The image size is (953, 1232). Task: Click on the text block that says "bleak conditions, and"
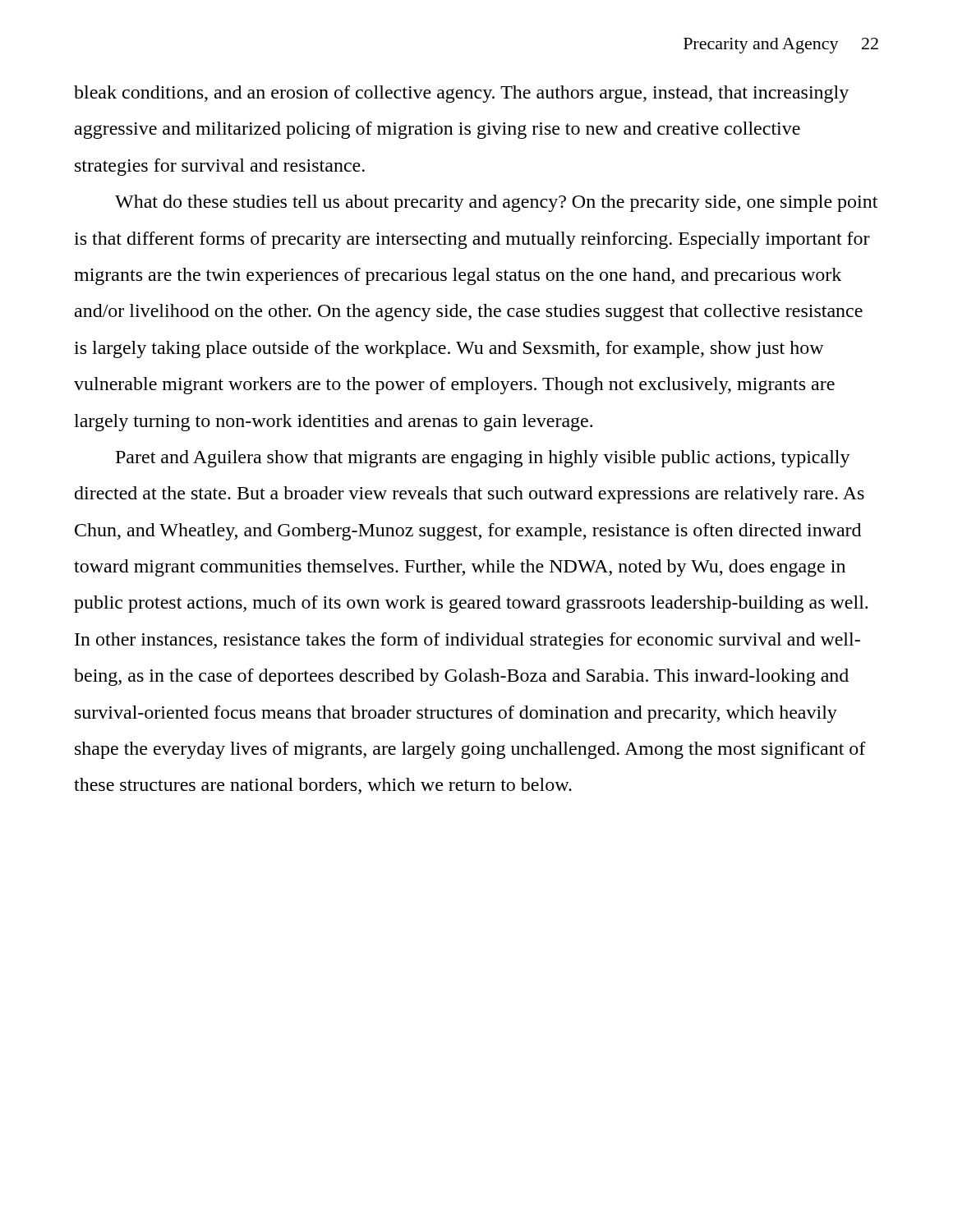pos(461,128)
